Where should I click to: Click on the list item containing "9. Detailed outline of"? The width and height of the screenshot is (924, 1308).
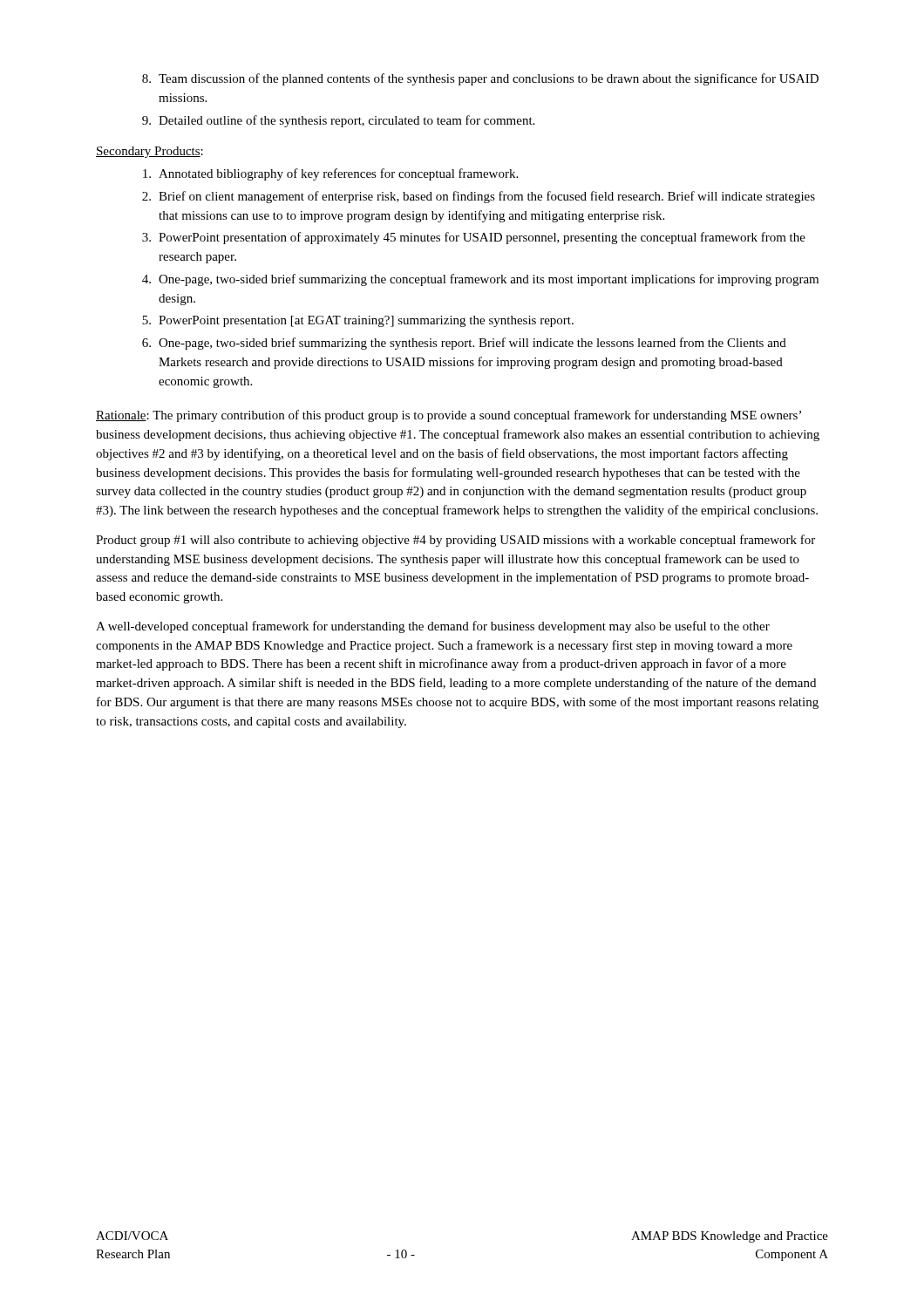coord(476,121)
